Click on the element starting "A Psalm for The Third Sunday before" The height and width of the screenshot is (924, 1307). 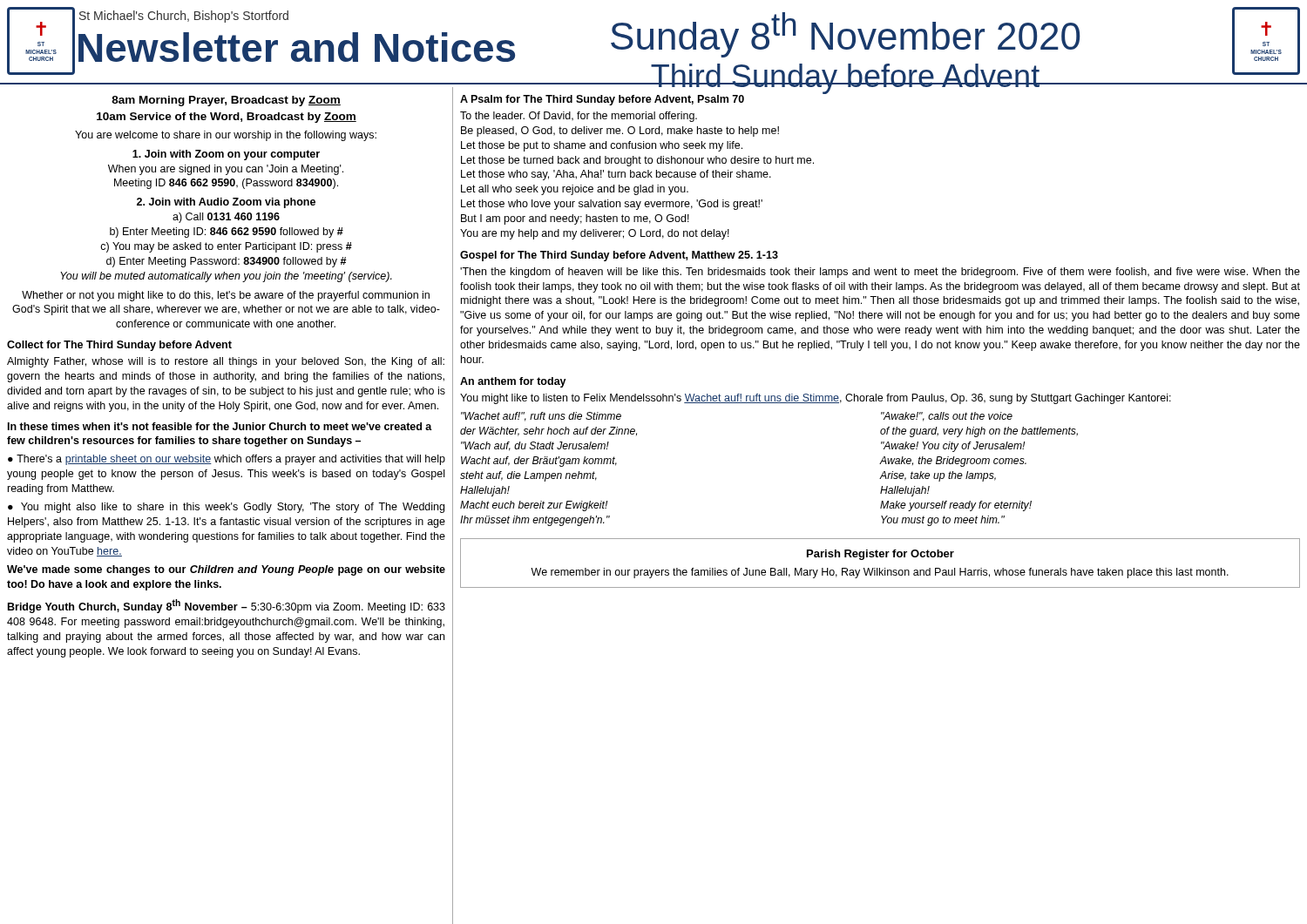tap(602, 99)
